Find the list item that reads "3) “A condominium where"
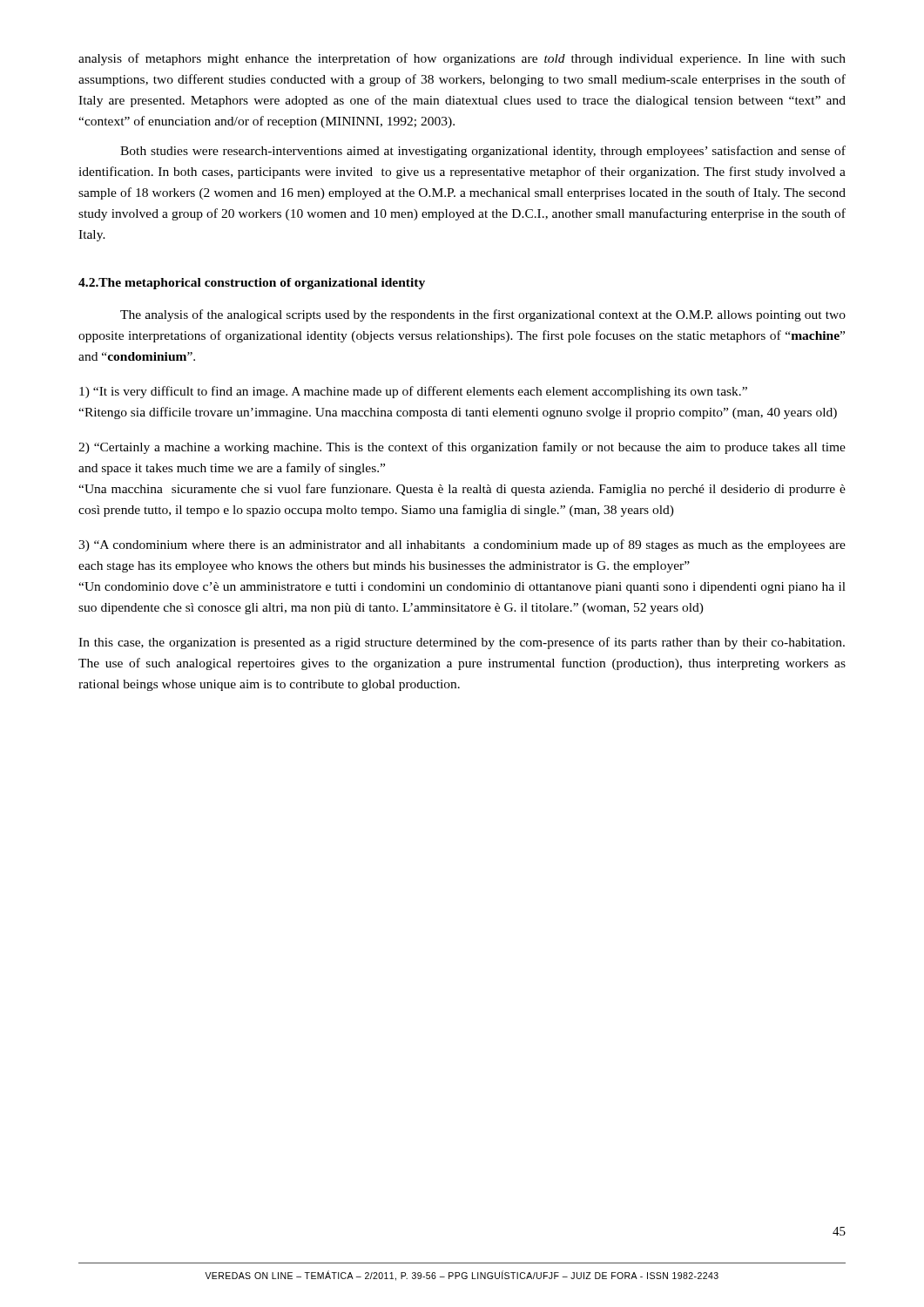This screenshot has height=1307, width=924. [x=462, y=576]
